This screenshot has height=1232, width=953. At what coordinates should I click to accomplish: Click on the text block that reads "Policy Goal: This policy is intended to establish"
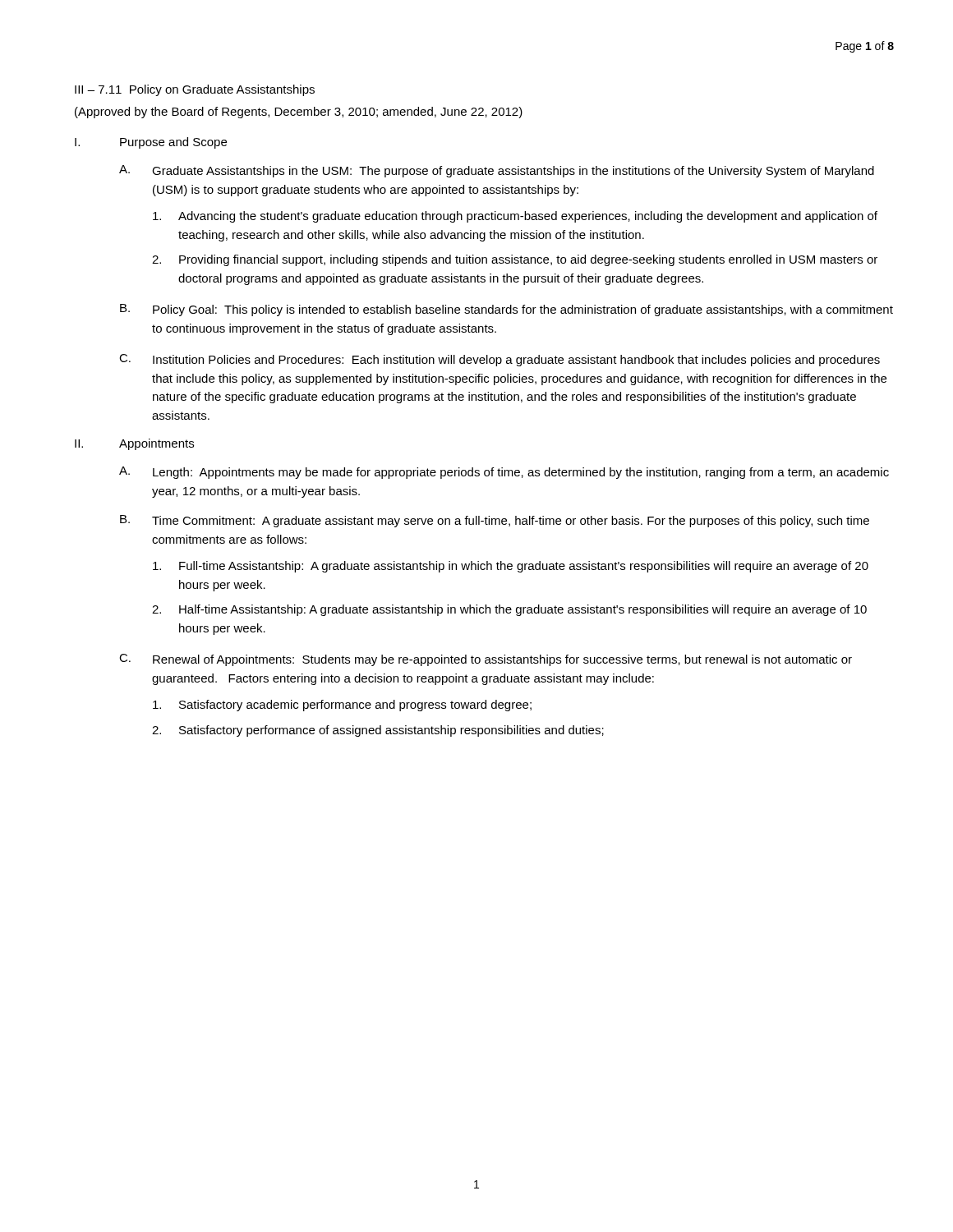point(522,318)
